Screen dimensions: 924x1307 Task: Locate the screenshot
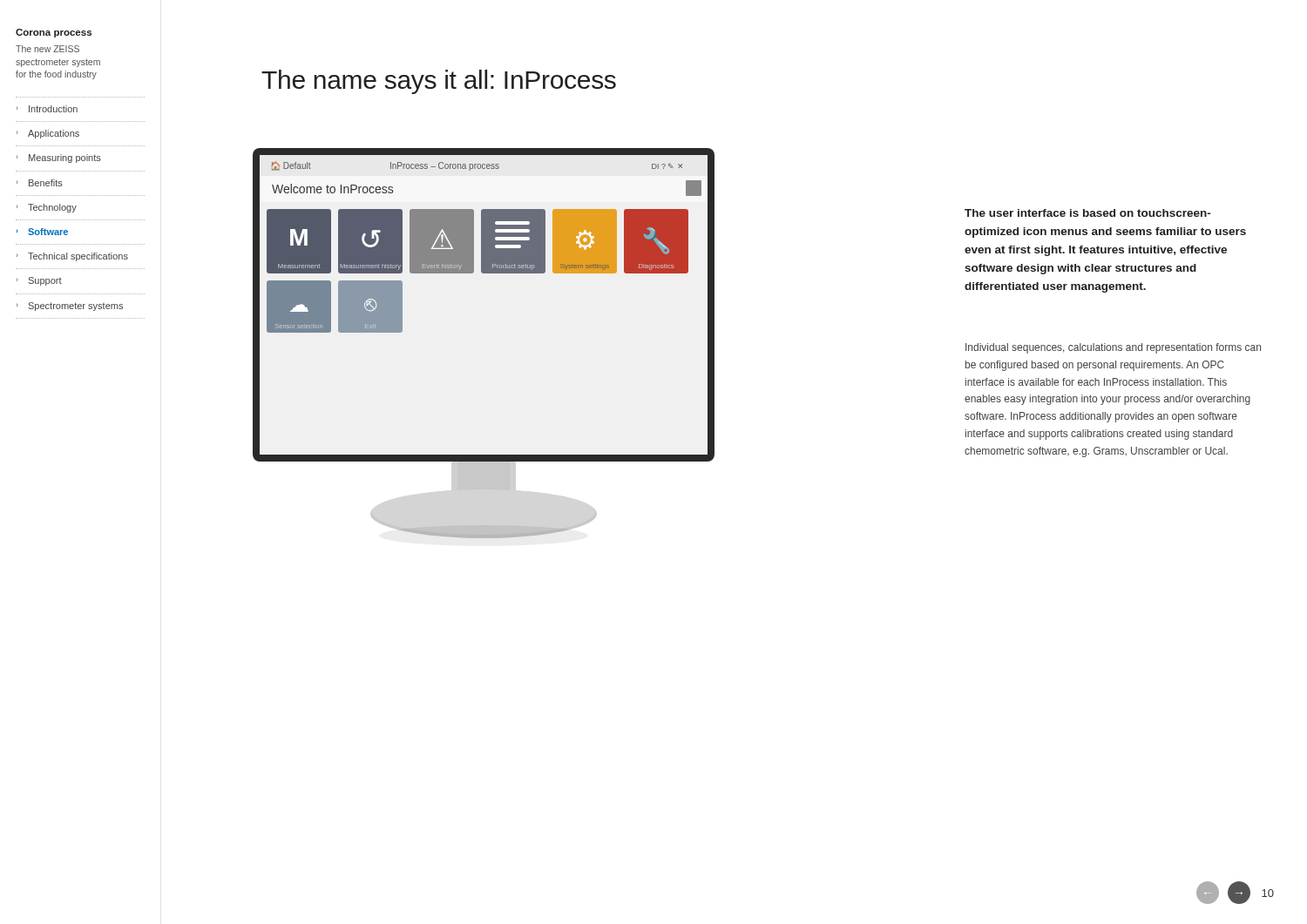point(484,353)
